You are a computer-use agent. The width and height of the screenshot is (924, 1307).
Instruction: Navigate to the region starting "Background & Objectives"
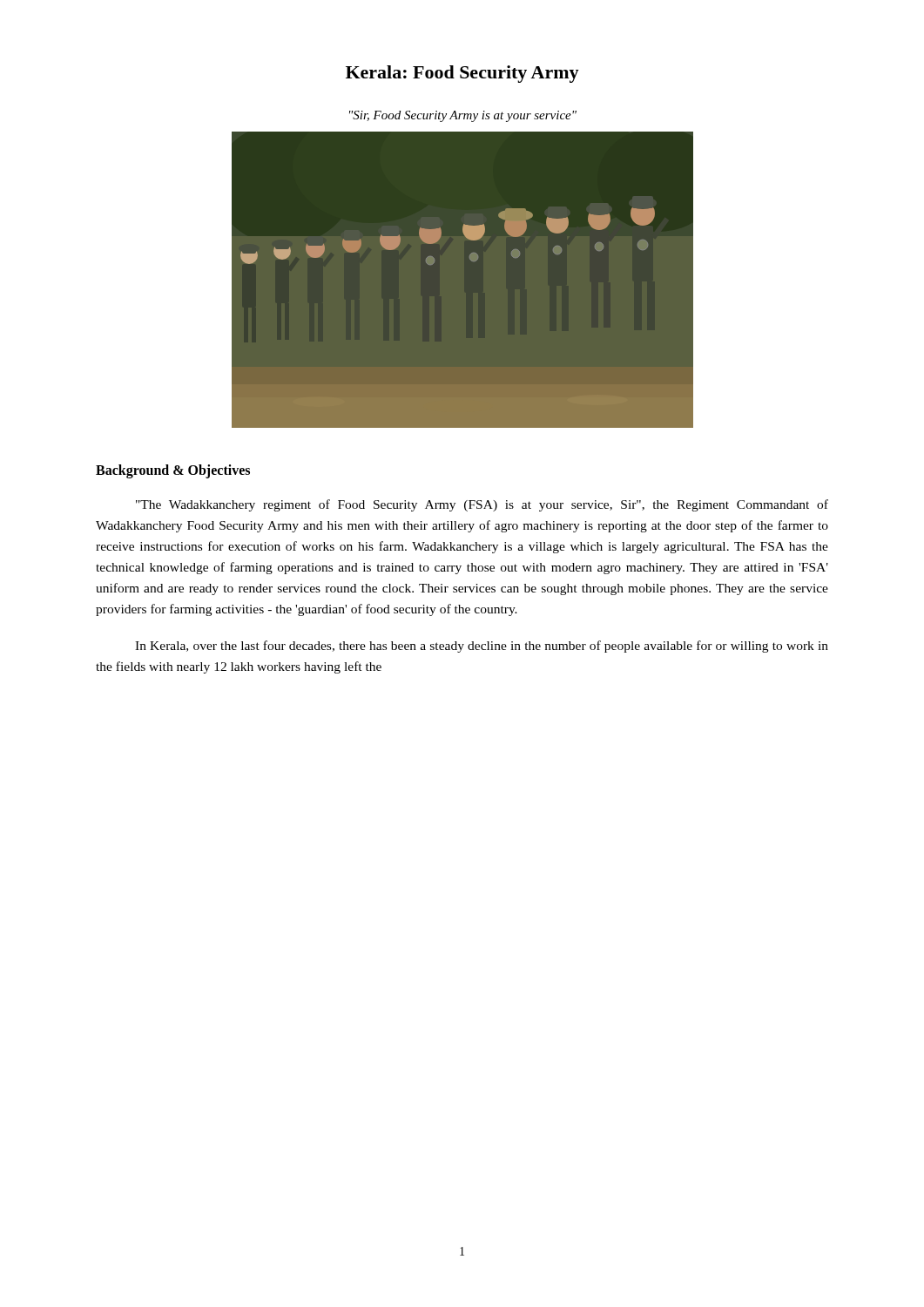pos(173,470)
